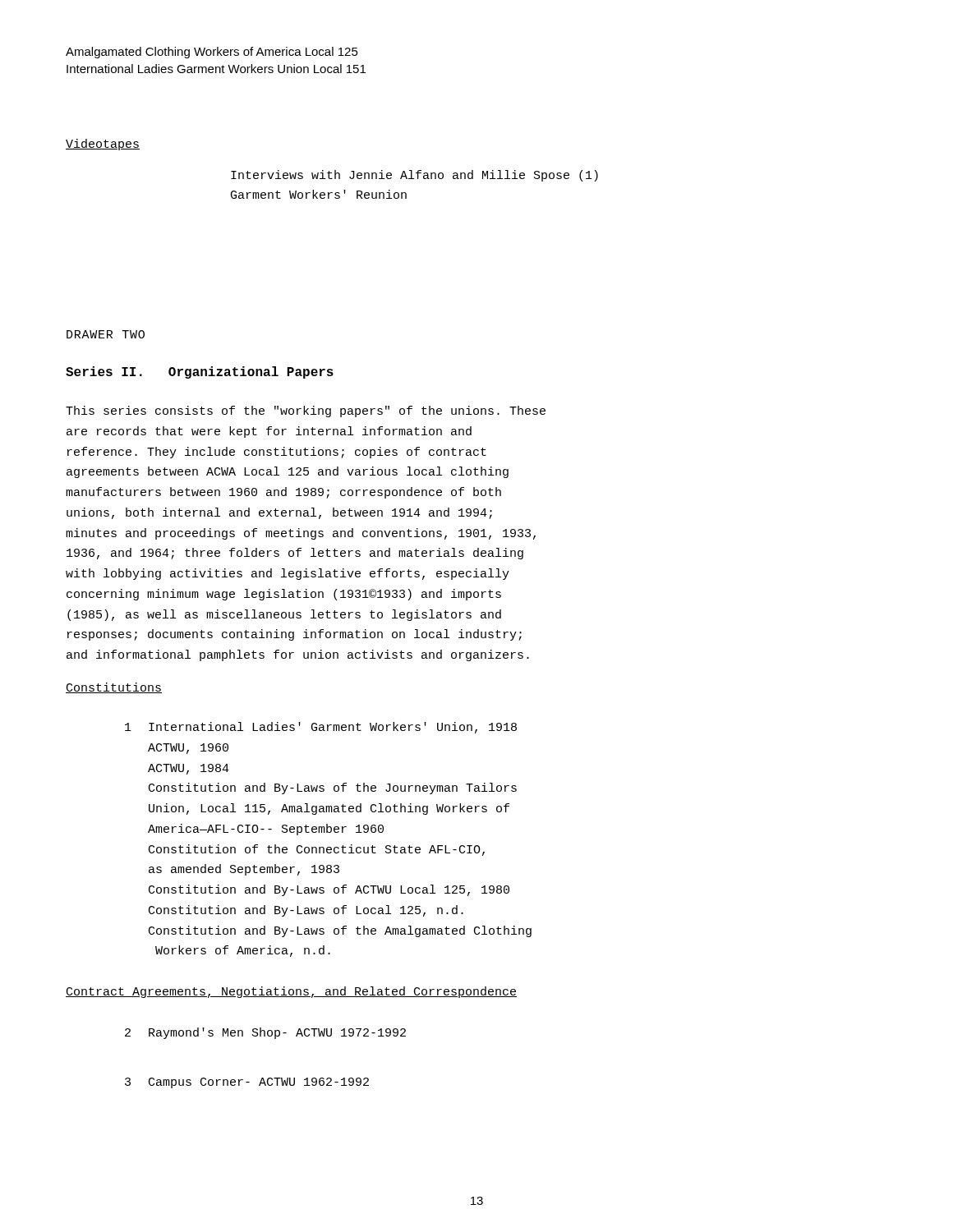The image size is (953, 1232).
Task: Select the list item that reads "3 Campus Corner- ACTWU 1962-1992"
Action: 218,1083
